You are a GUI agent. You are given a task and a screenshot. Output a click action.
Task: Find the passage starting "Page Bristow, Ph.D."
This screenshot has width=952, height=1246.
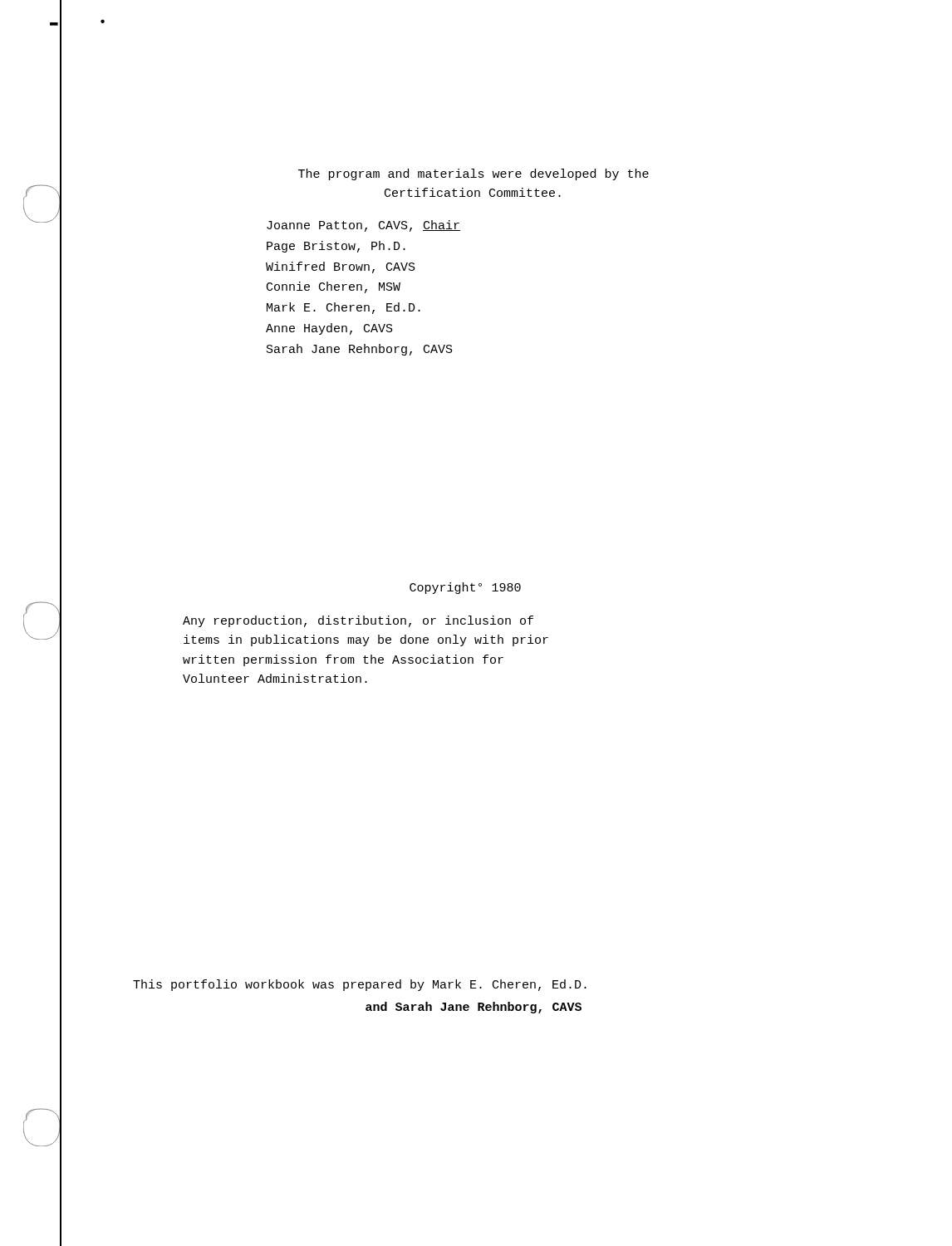pos(337,247)
